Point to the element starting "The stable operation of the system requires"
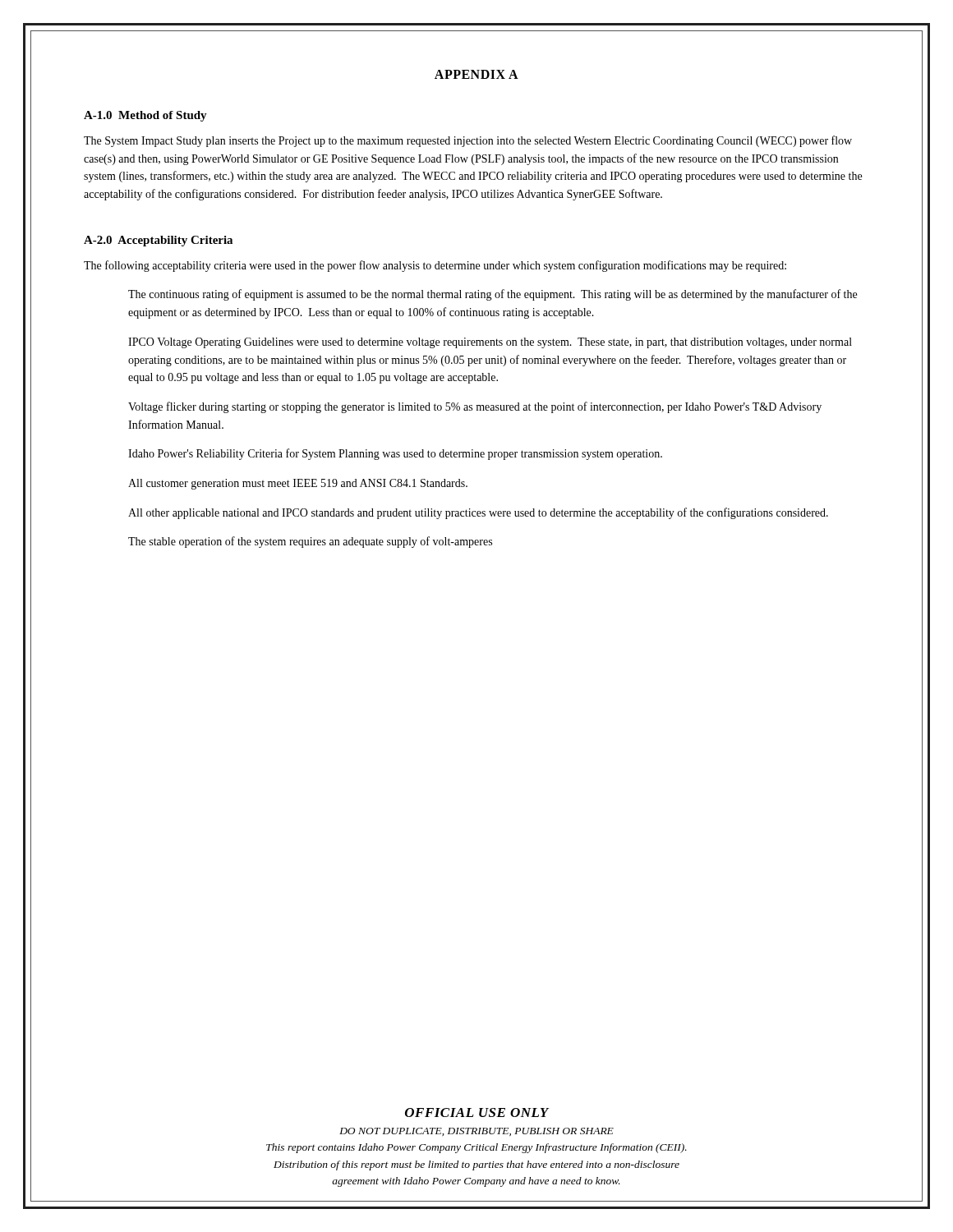This screenshot has height=1232, width=953. tap(310, 542)
